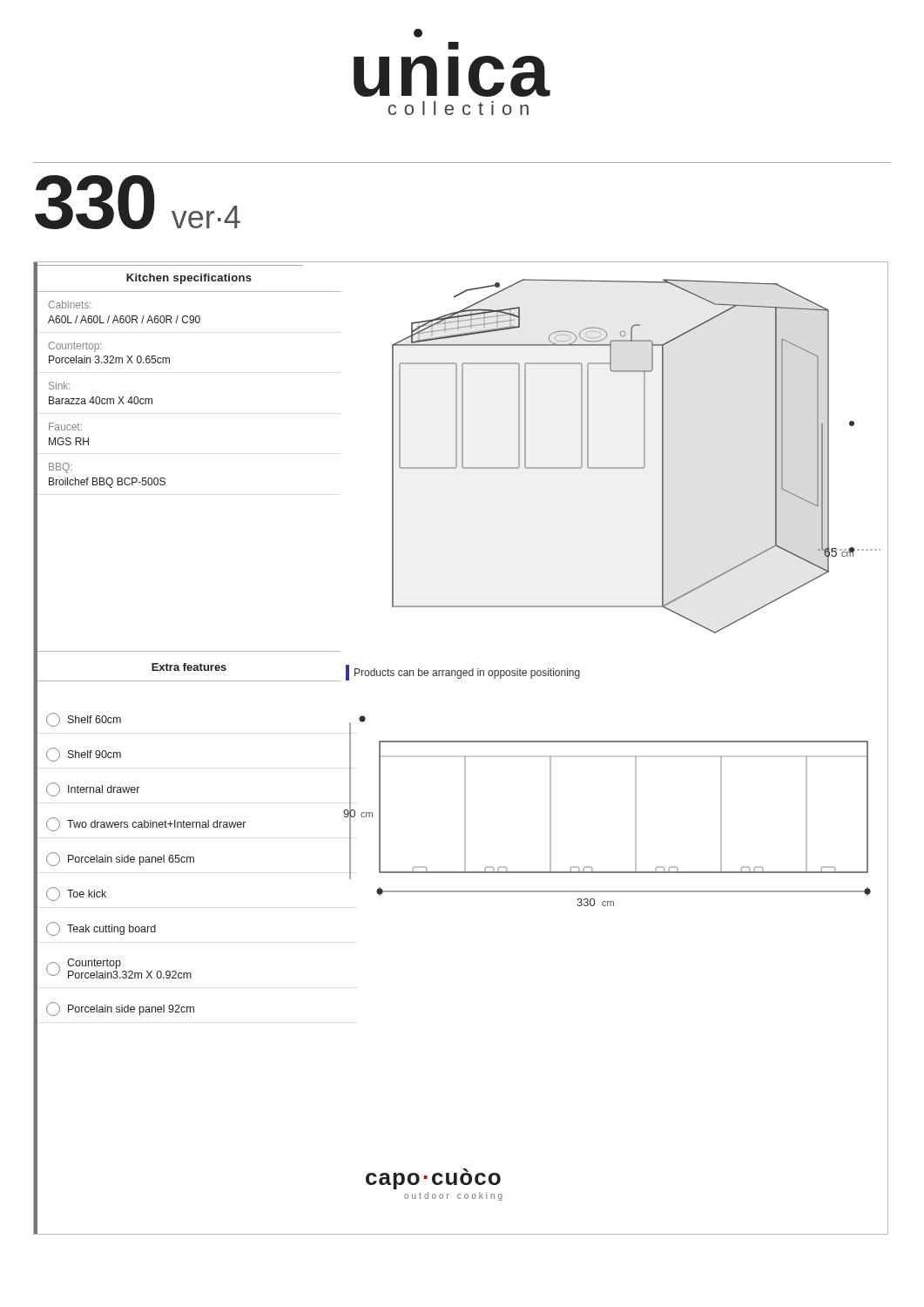The height and width of the screenshot is (1307, 924).
Task: Where does it say "Porcelain side panel 65cm"?
Action: [120, 859]
